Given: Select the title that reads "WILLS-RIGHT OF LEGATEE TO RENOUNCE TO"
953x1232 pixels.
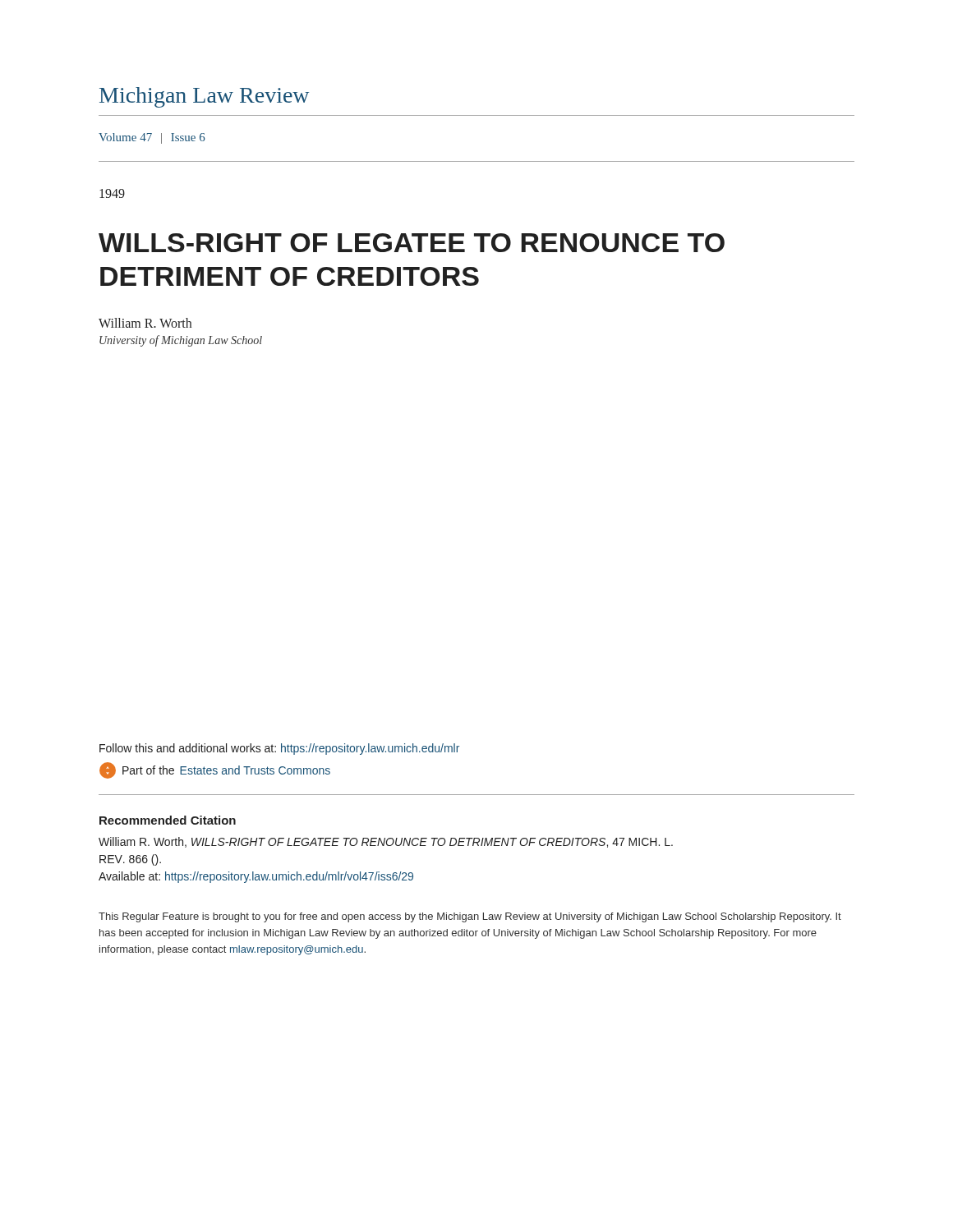Looking at the screenshot, I should pyautogui.click(x=476, y=259).
